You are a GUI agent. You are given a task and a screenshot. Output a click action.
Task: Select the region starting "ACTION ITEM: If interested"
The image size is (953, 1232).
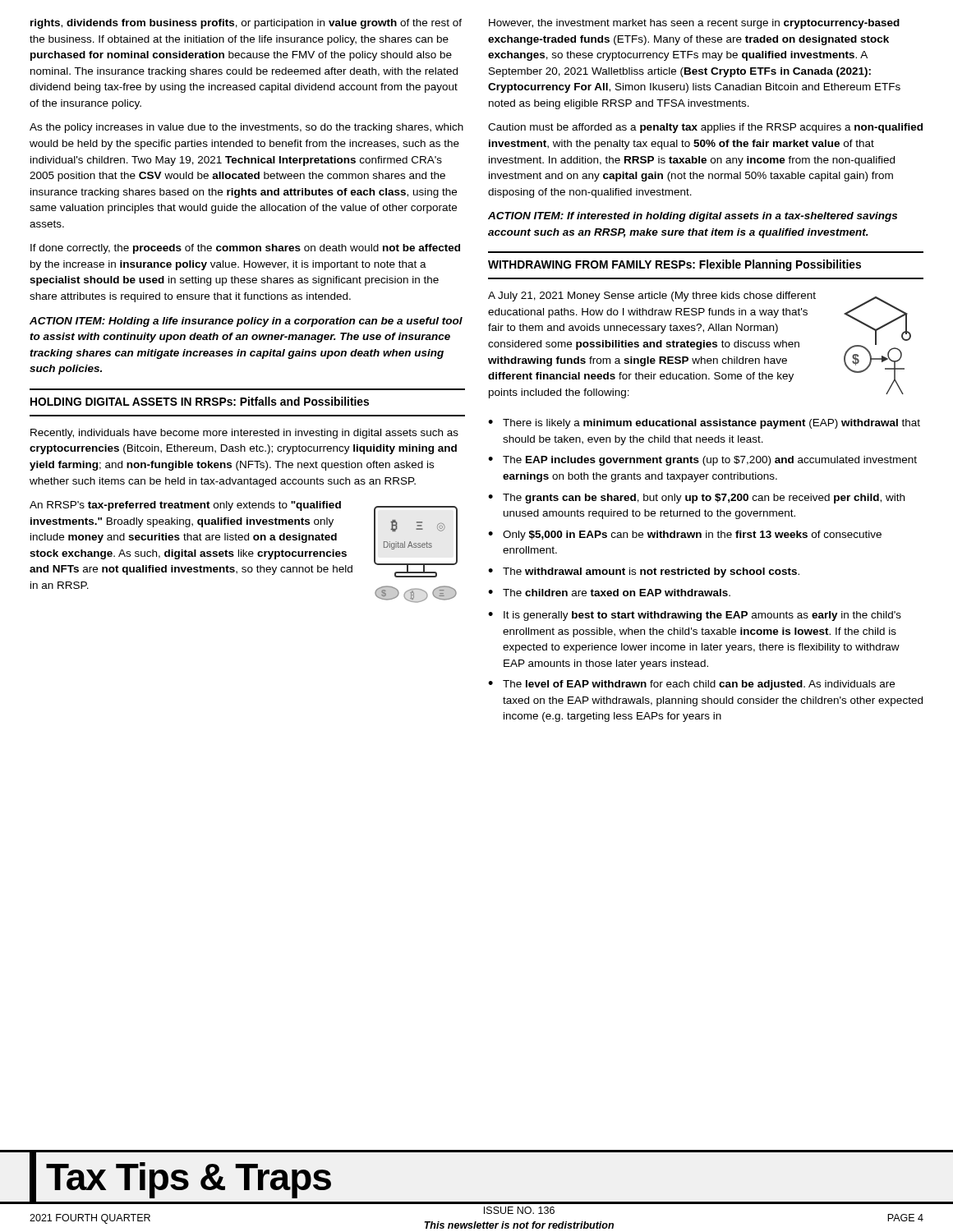pyautogui.click(x=706, y=224)
